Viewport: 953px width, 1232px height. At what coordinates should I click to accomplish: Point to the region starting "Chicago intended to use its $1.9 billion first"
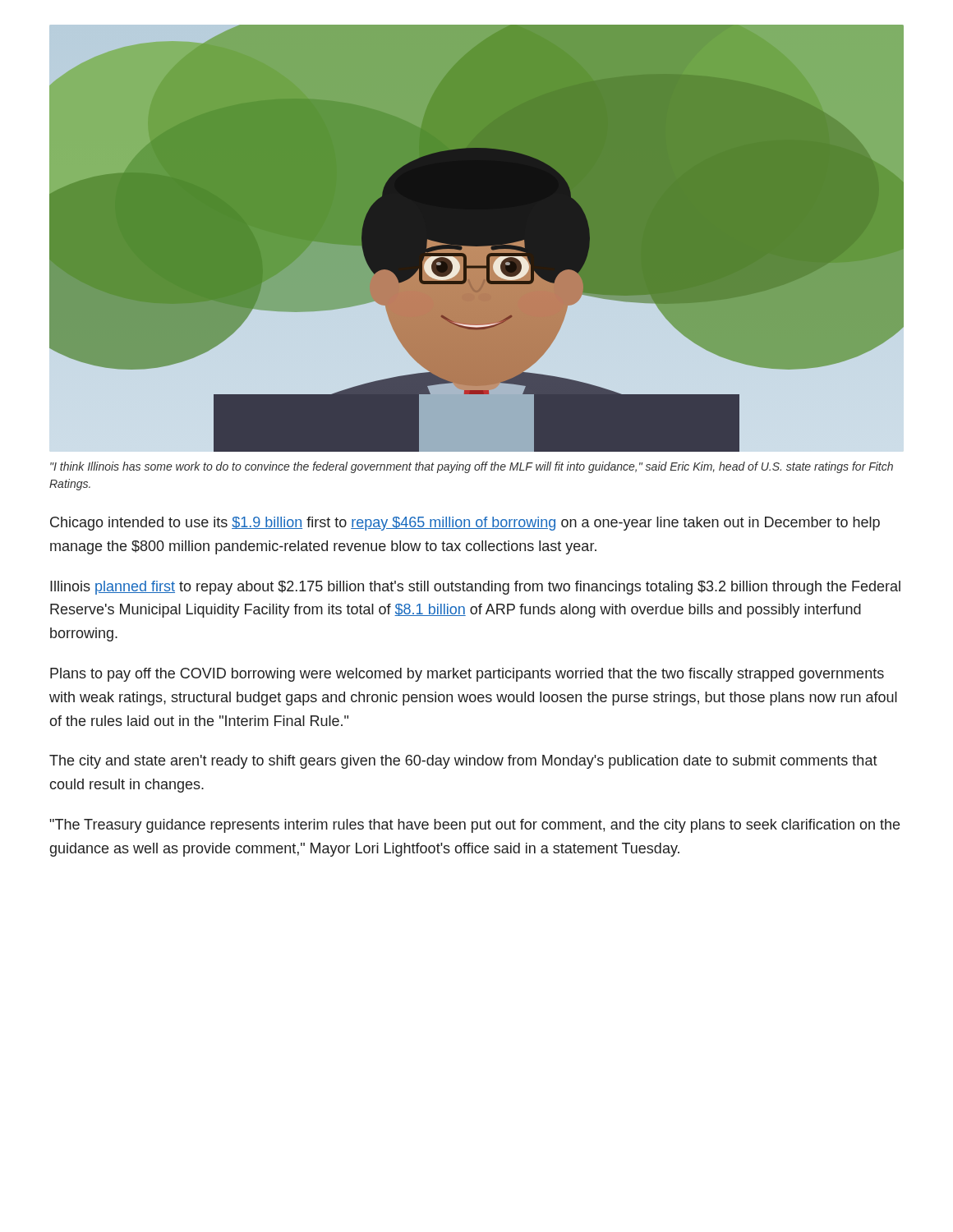[x=465, y=534]
